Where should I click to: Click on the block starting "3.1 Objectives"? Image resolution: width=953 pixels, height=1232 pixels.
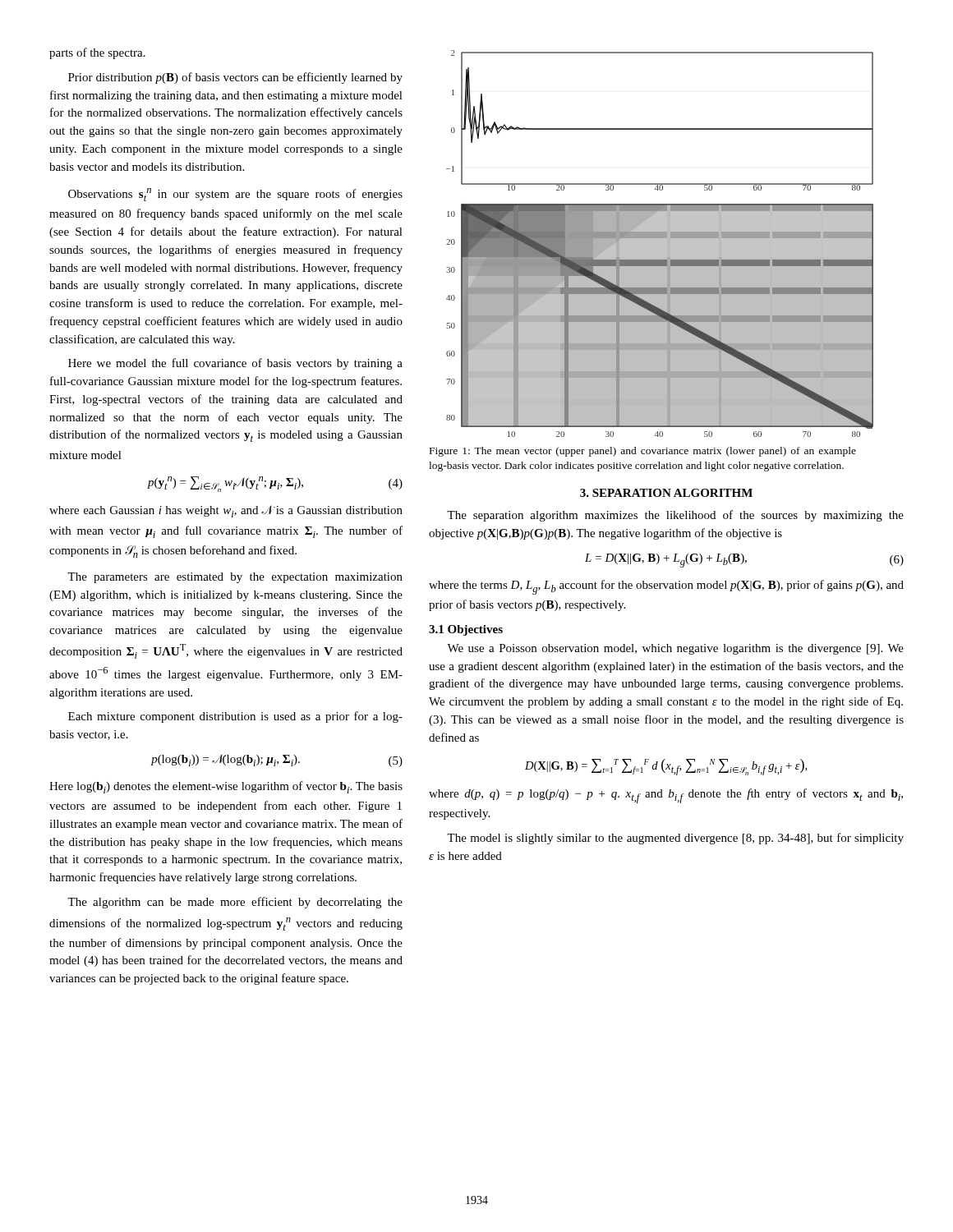click(466, 629)
